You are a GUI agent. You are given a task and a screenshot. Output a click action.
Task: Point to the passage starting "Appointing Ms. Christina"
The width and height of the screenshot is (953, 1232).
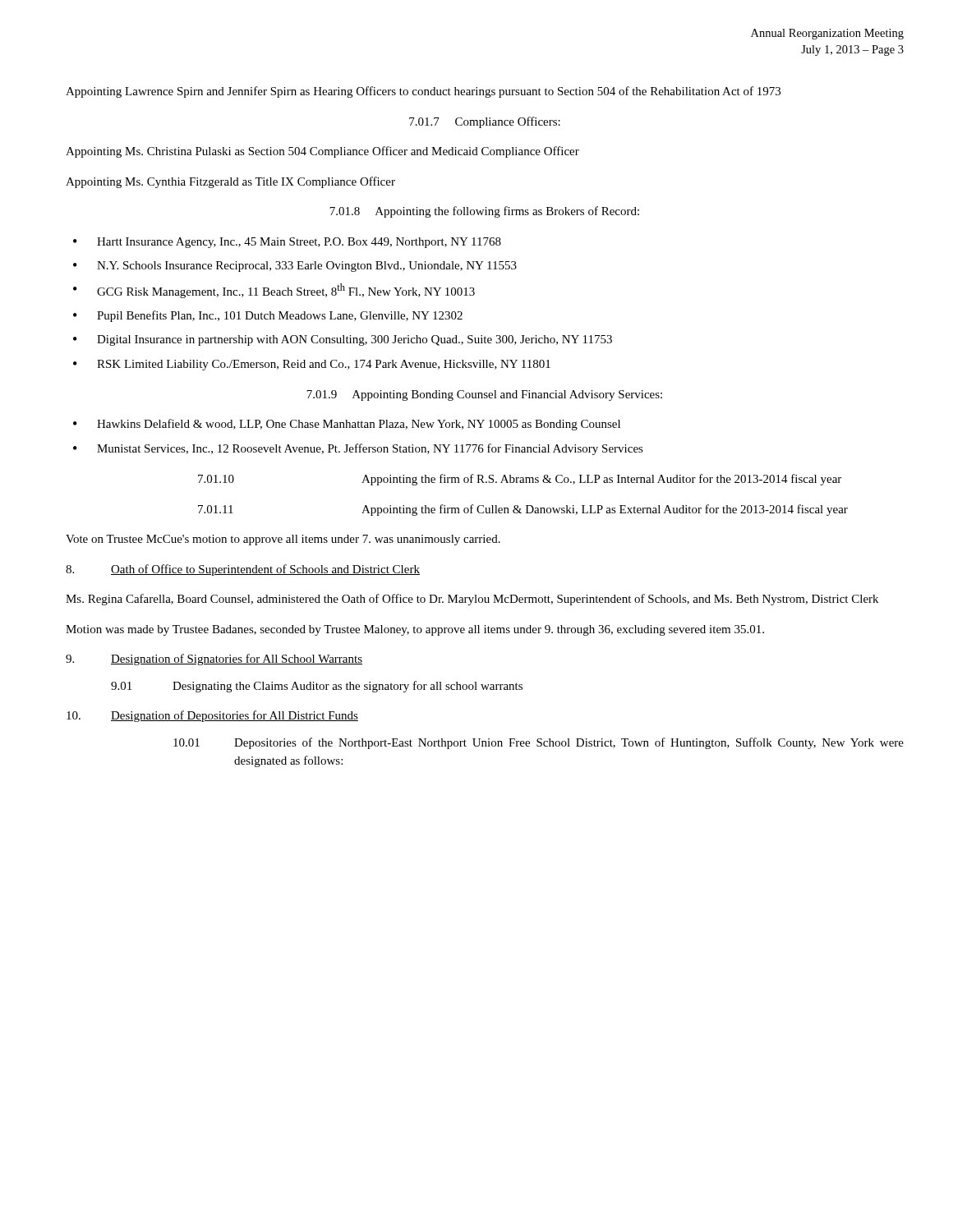(322, 151)
